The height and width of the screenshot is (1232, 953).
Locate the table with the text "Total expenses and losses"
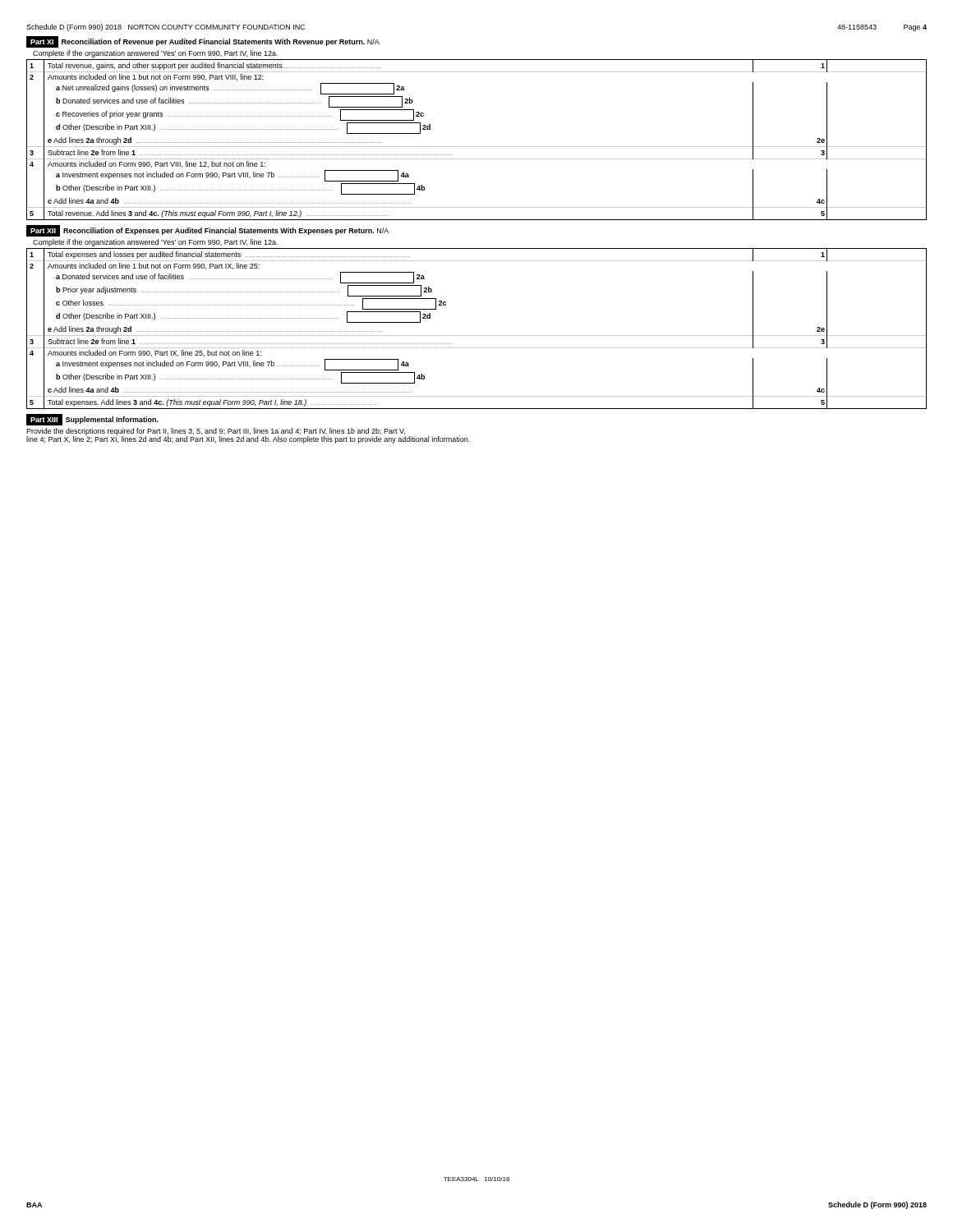476,329
